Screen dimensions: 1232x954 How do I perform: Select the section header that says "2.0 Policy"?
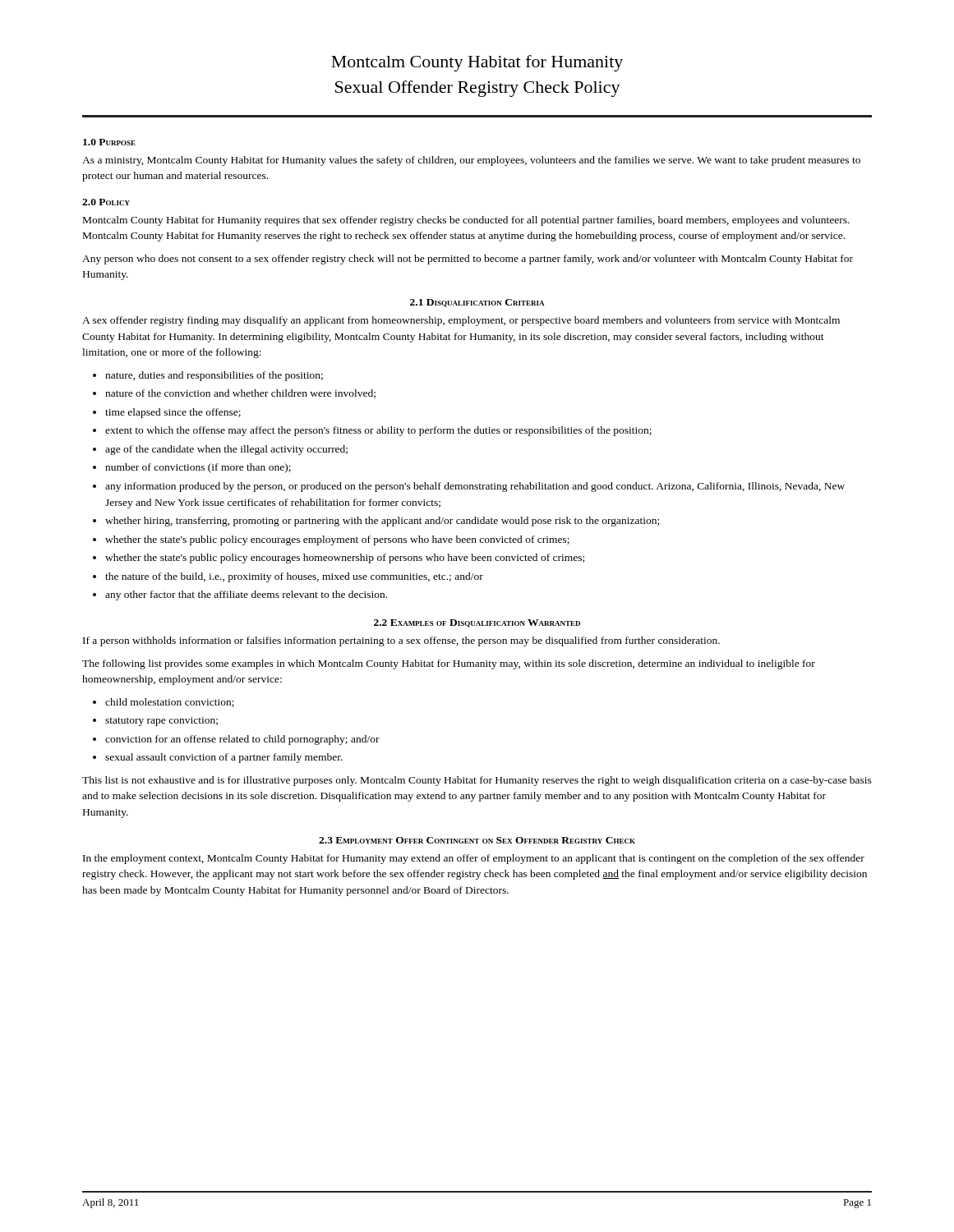(106, 201)
